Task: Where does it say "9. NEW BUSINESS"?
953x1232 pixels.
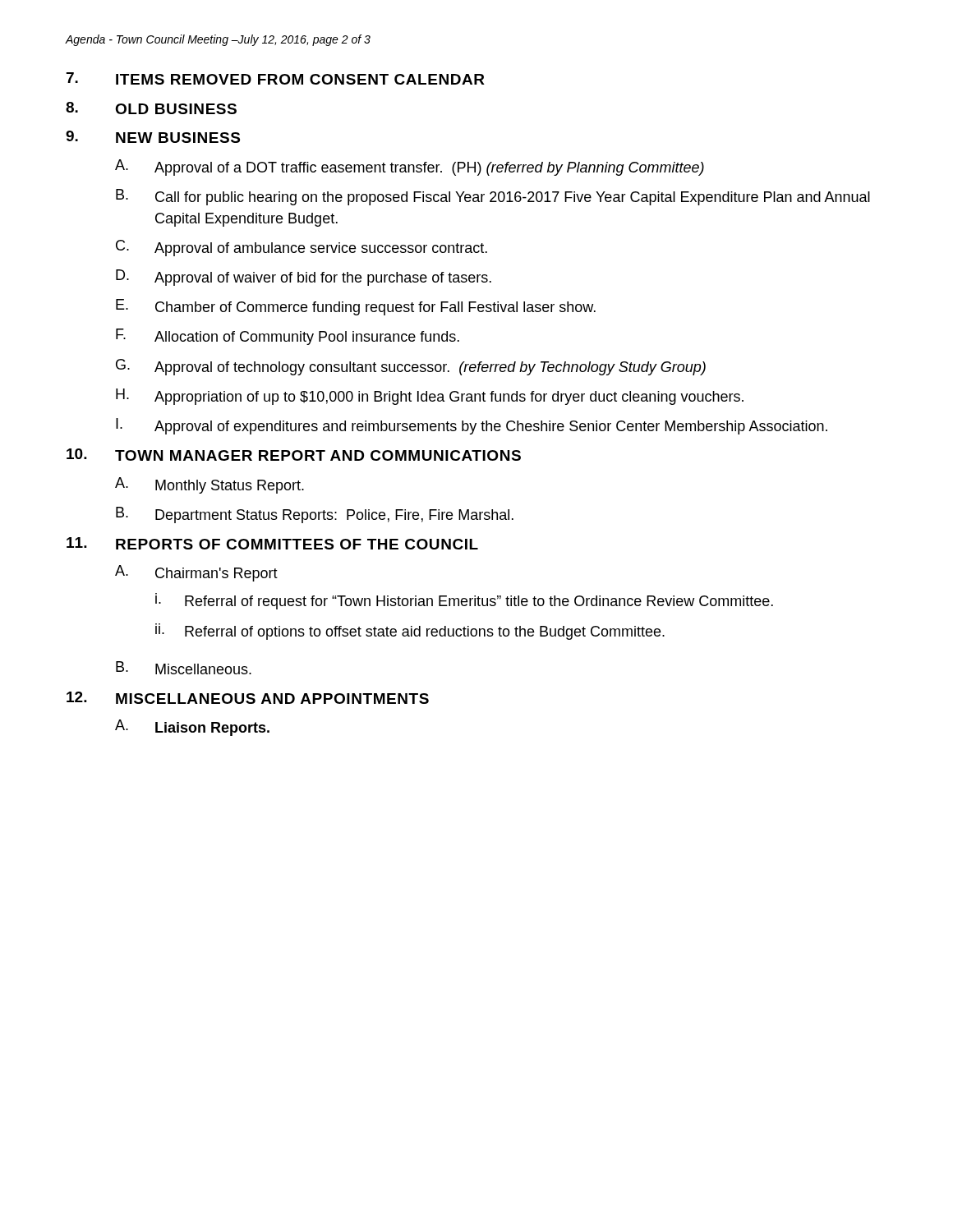Action: pos(153,137)
